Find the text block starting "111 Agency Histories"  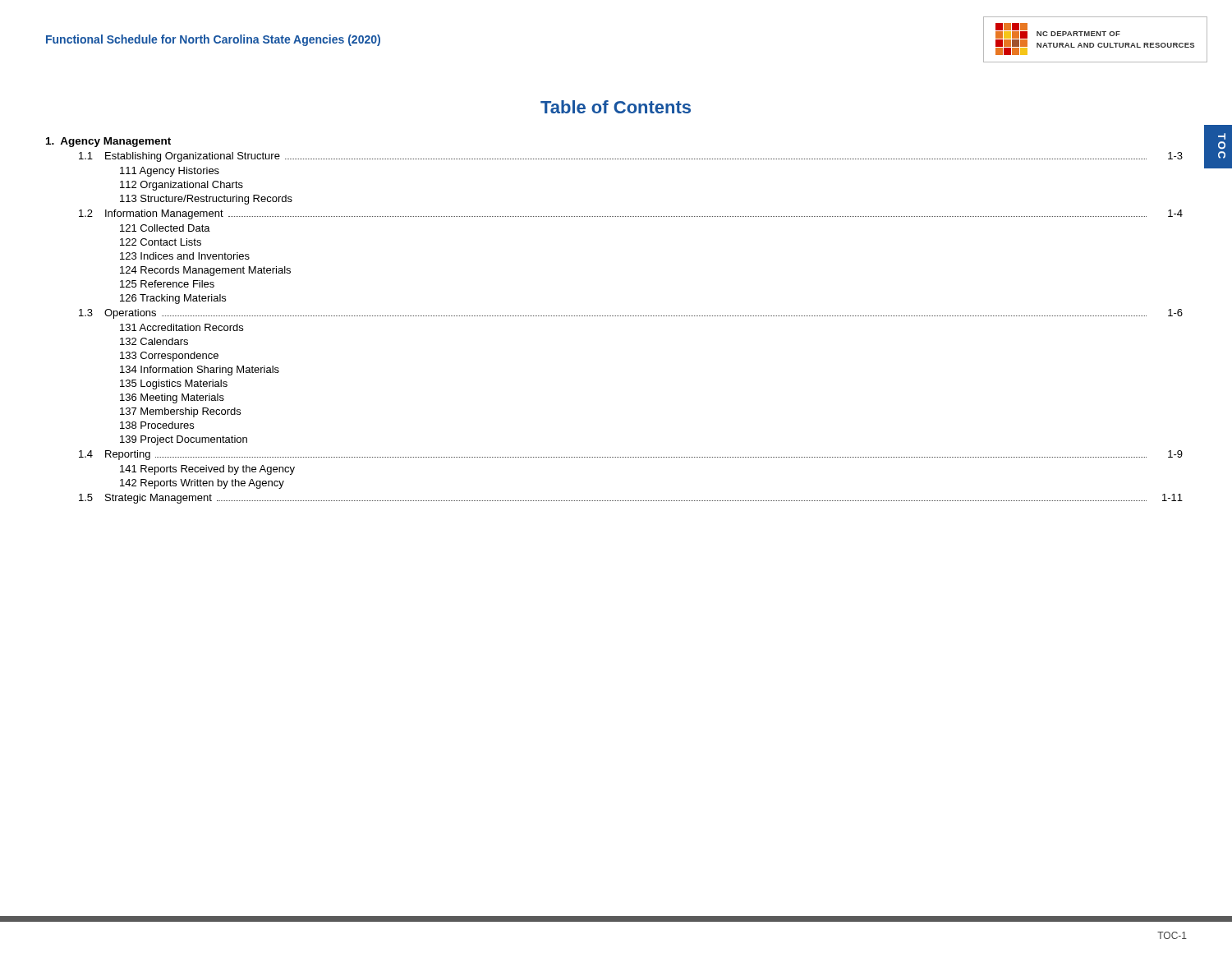169,170
